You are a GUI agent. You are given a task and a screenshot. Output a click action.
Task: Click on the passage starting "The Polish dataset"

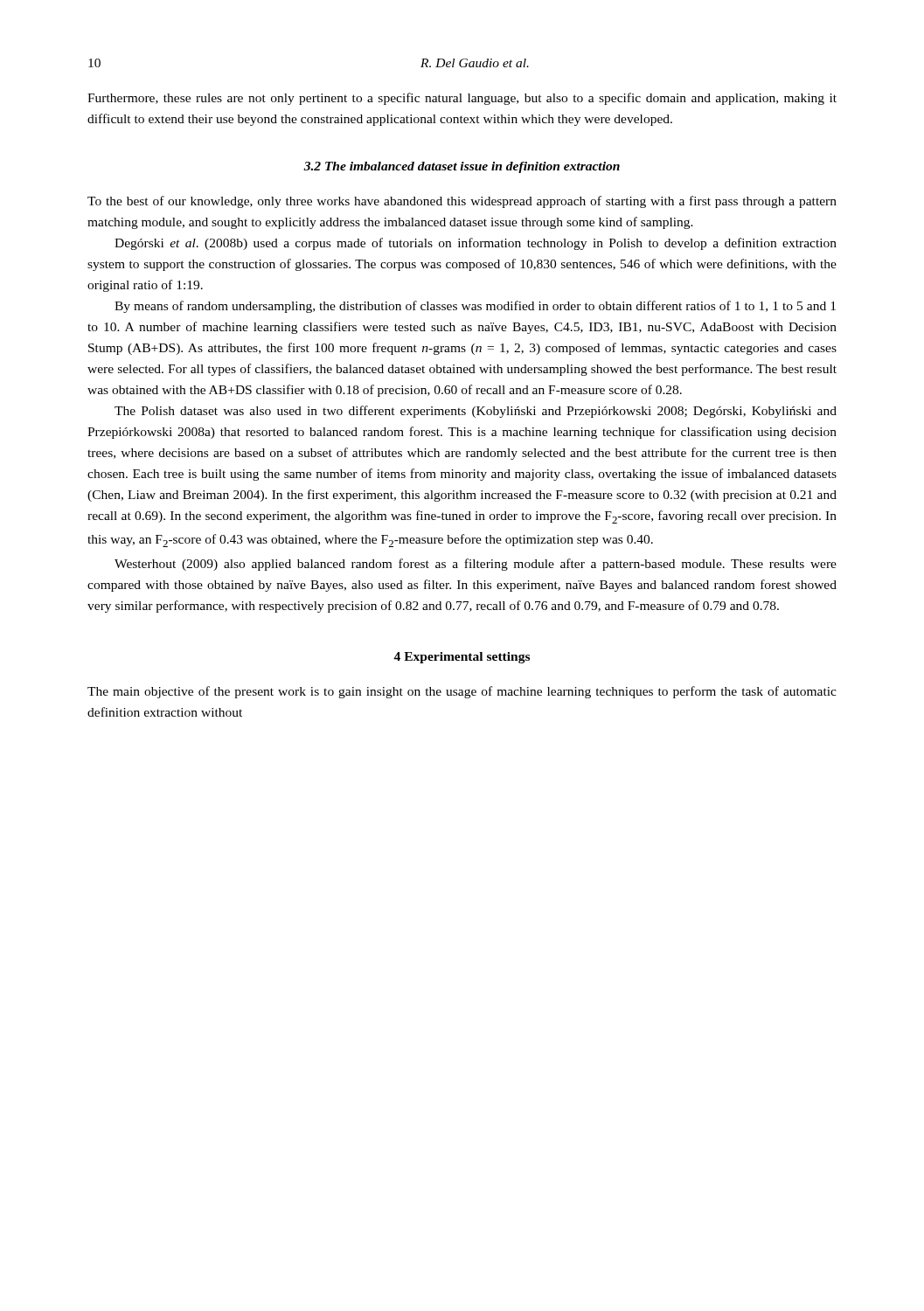click(462, 477)
